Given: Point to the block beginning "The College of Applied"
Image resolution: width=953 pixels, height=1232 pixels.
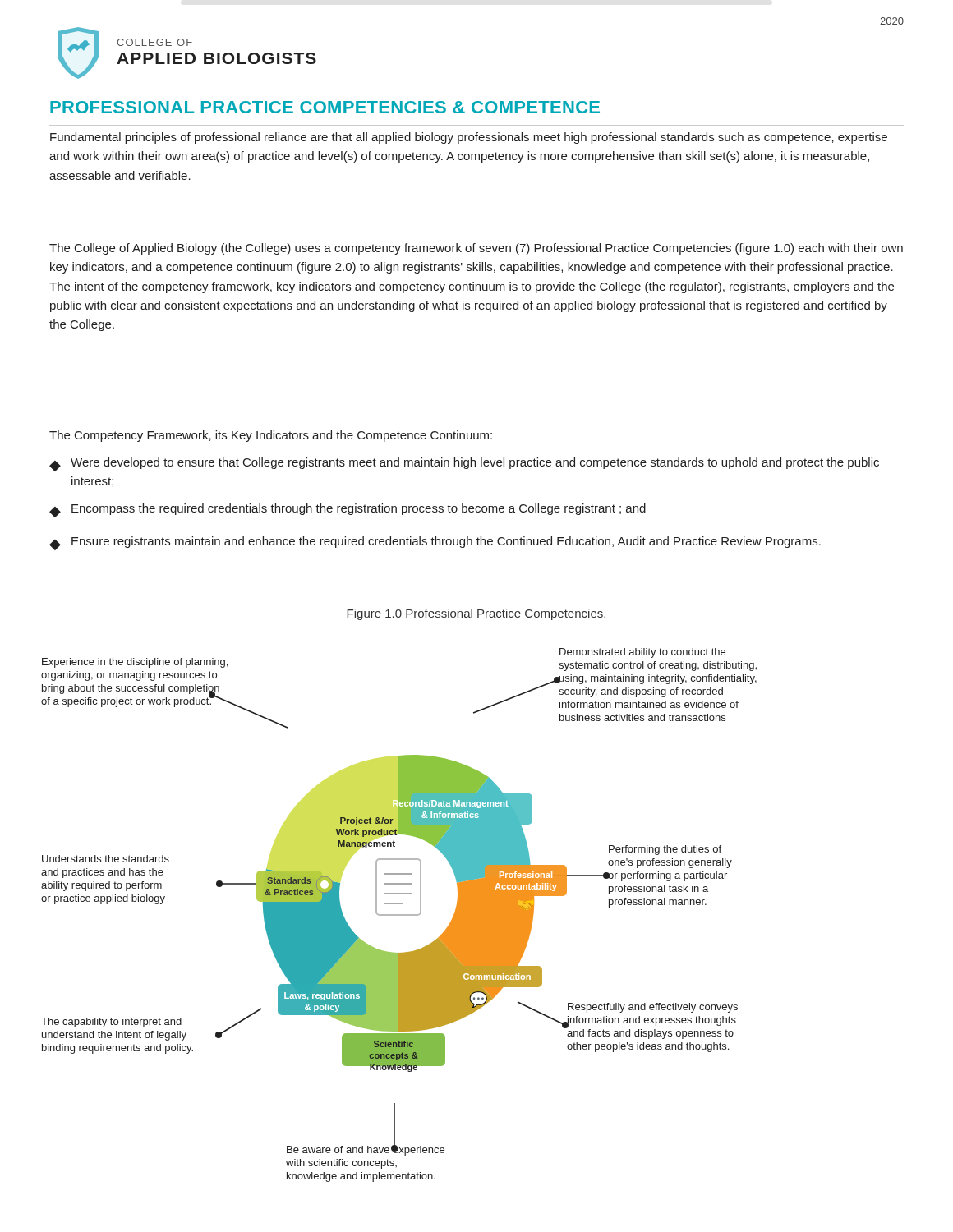Looking at the screenshot, I should (x=476, y=286).
